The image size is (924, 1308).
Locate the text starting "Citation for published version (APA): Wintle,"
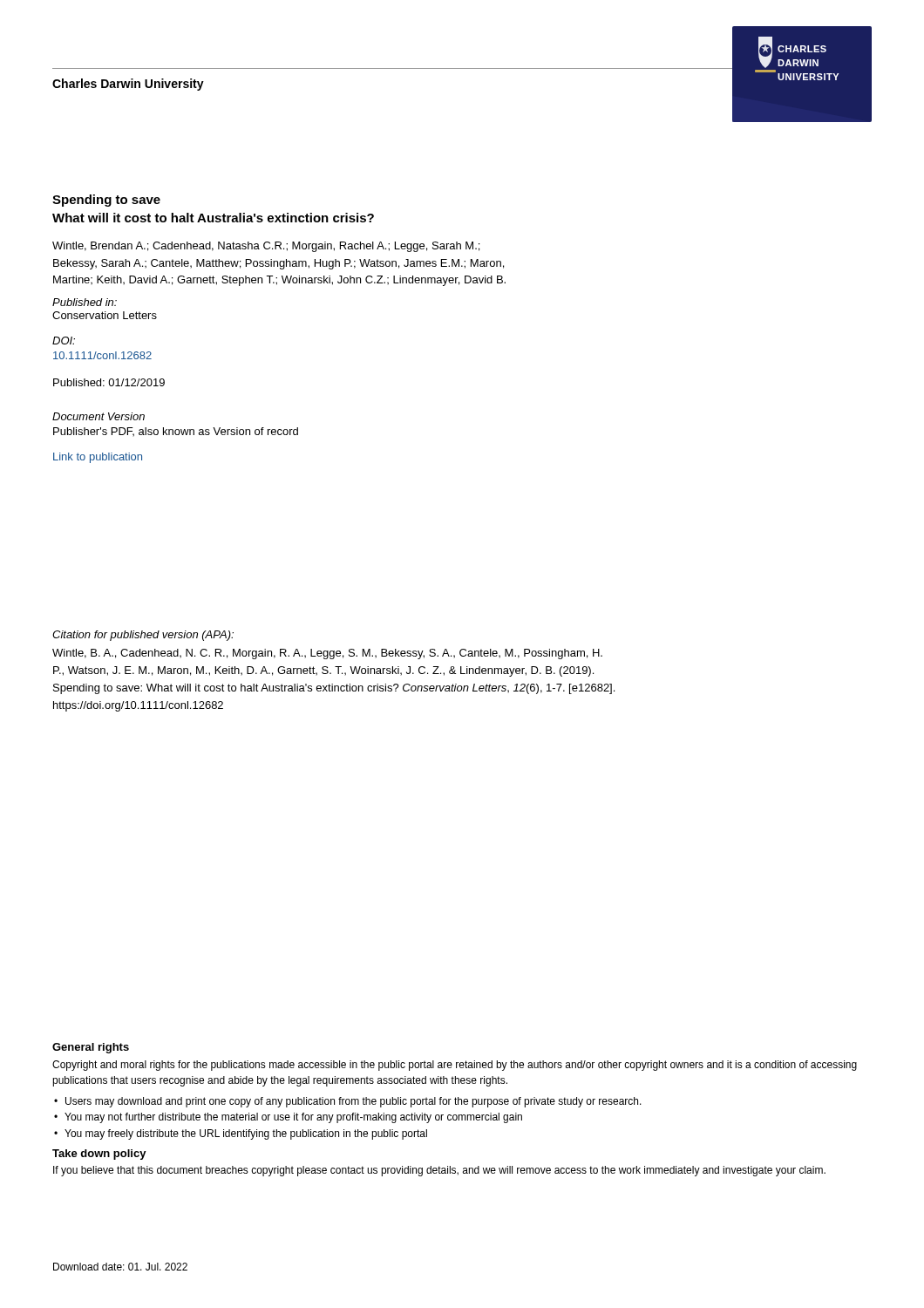pyautogui.click(x=462, y=671)
